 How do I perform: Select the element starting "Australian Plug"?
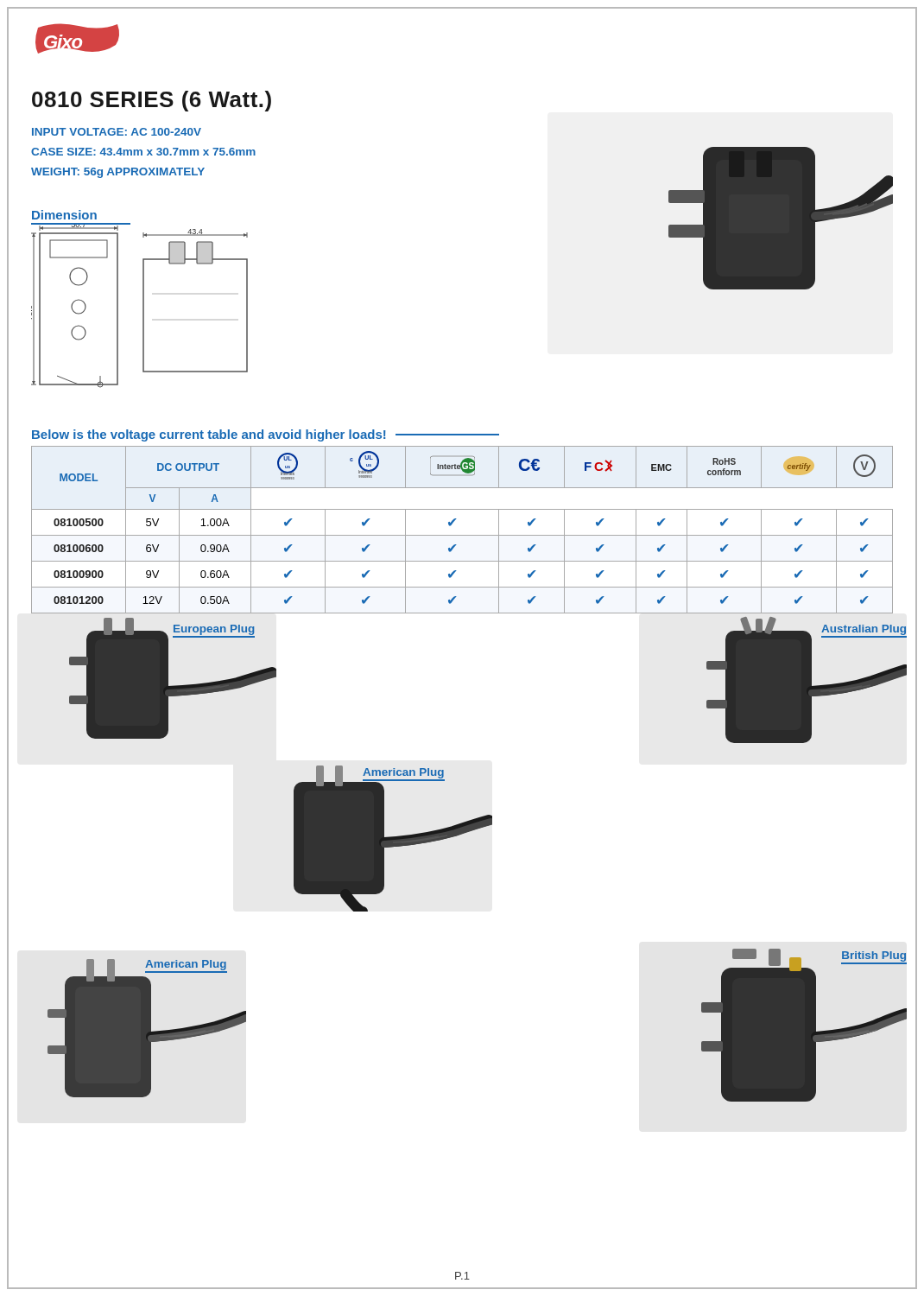click(864, 629)
